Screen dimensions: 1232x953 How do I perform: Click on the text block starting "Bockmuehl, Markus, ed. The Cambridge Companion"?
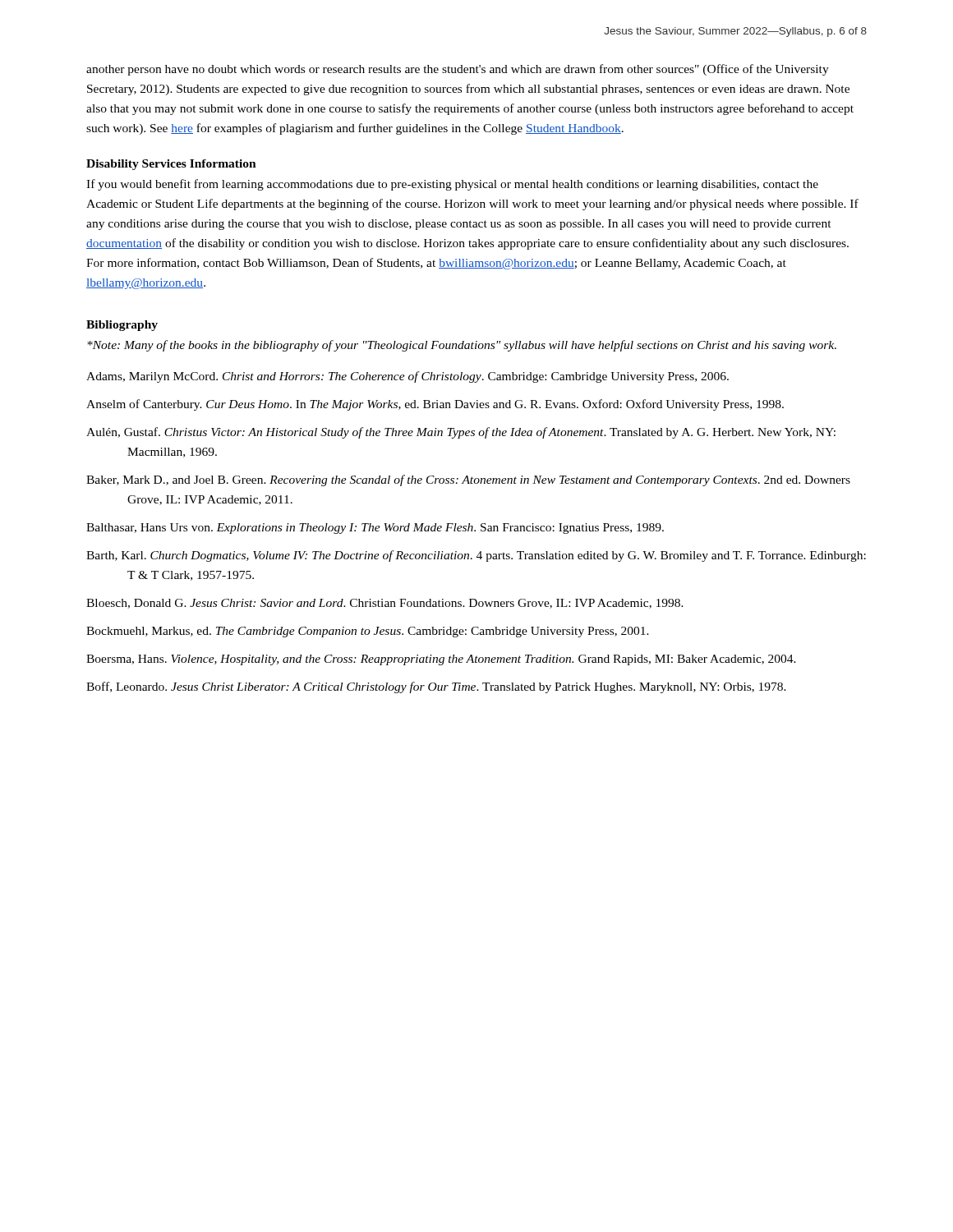pos(368,631)
